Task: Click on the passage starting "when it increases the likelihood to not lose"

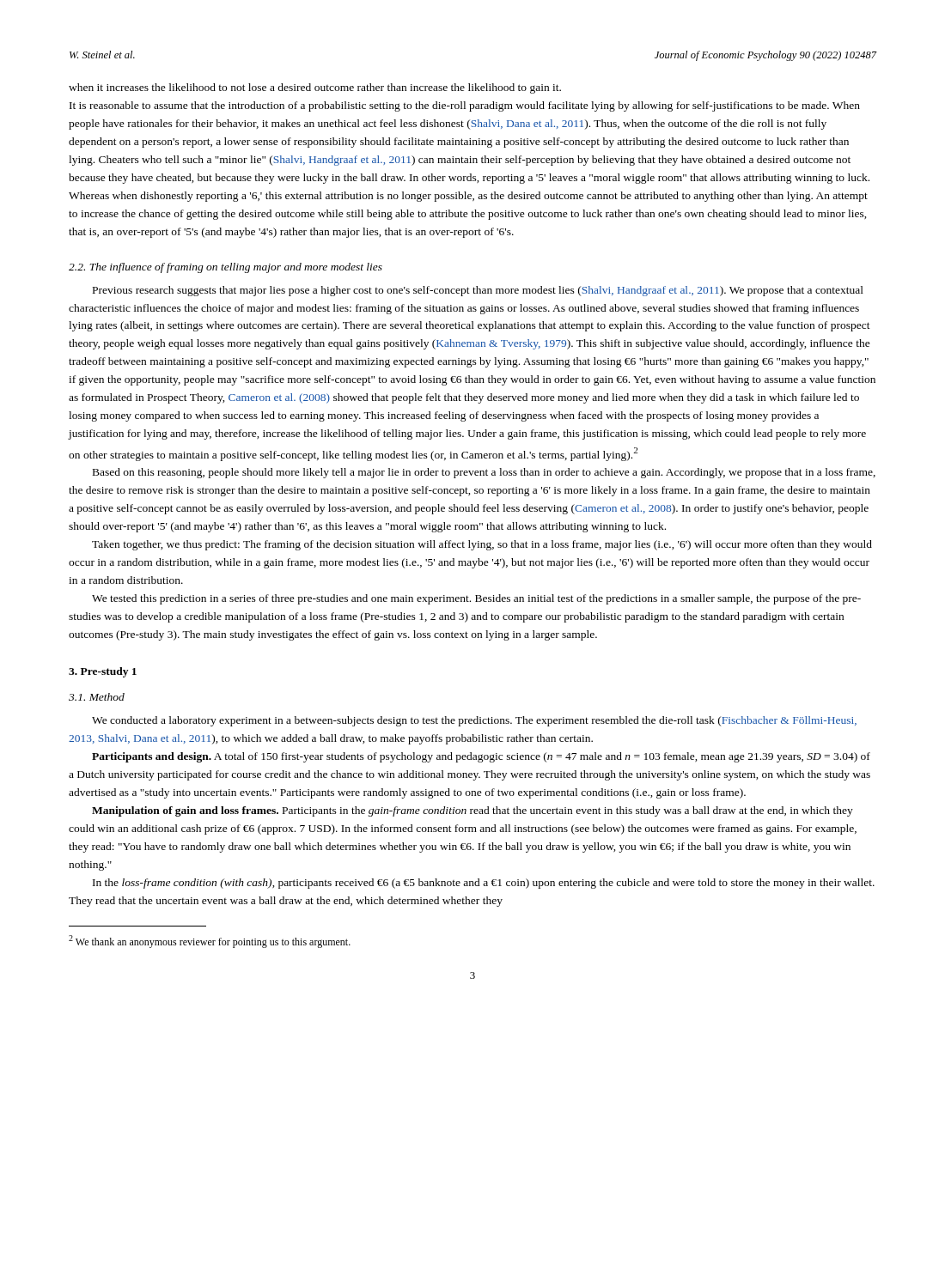Action: click(x=472, y=88)
